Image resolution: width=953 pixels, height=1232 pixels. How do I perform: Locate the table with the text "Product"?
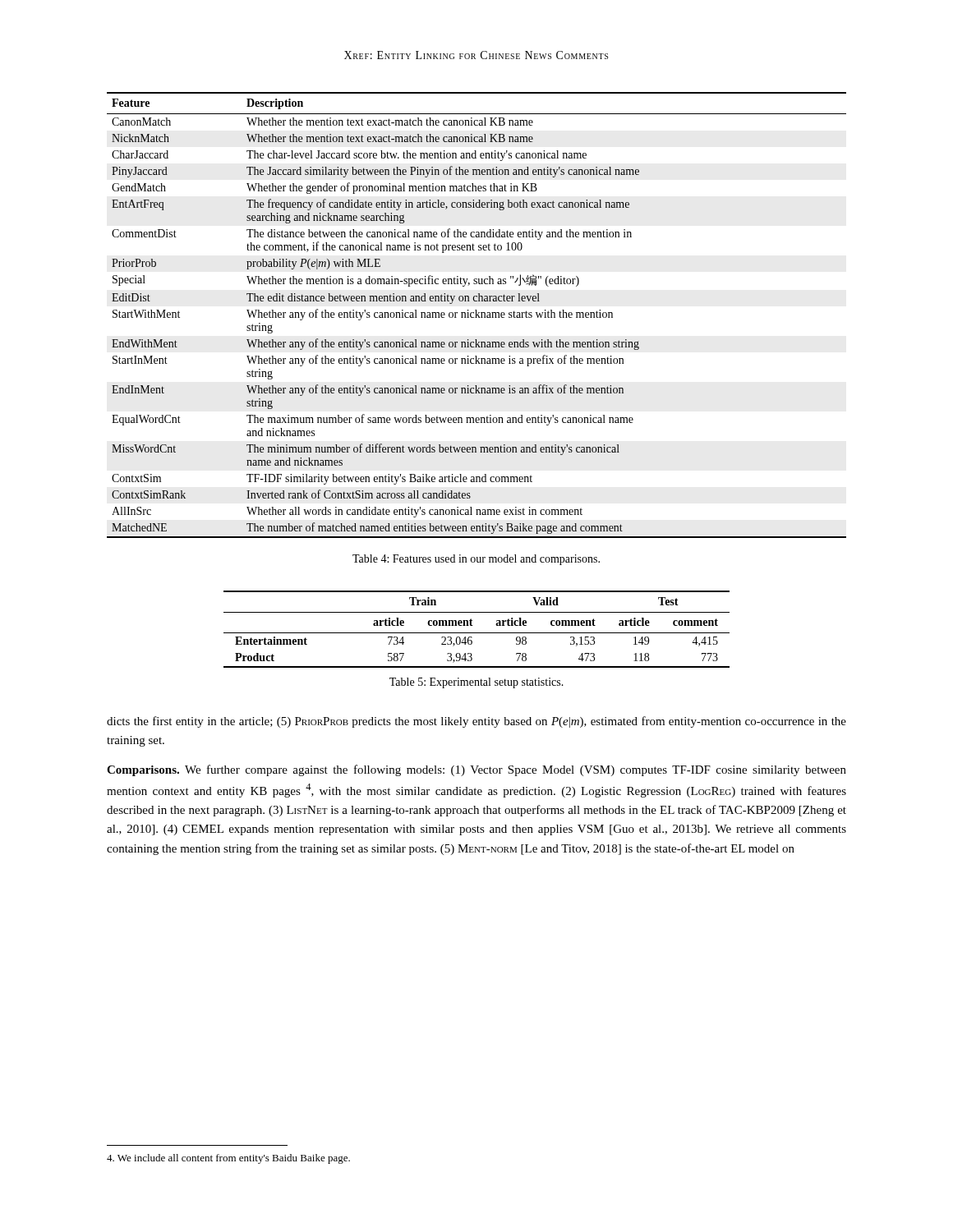tap(476, 629)
